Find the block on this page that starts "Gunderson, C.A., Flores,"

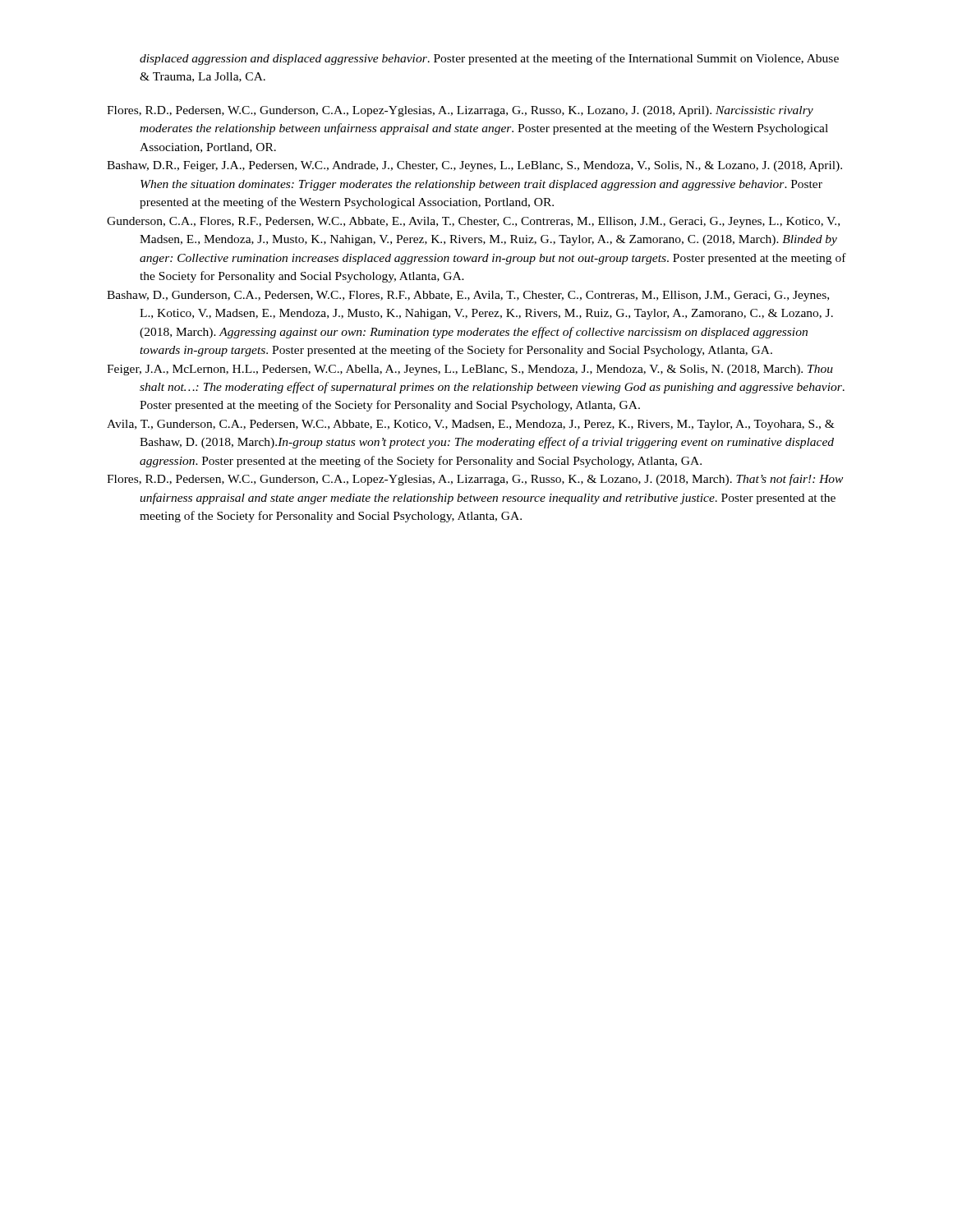pyautogui.click(x=476, y=248)
